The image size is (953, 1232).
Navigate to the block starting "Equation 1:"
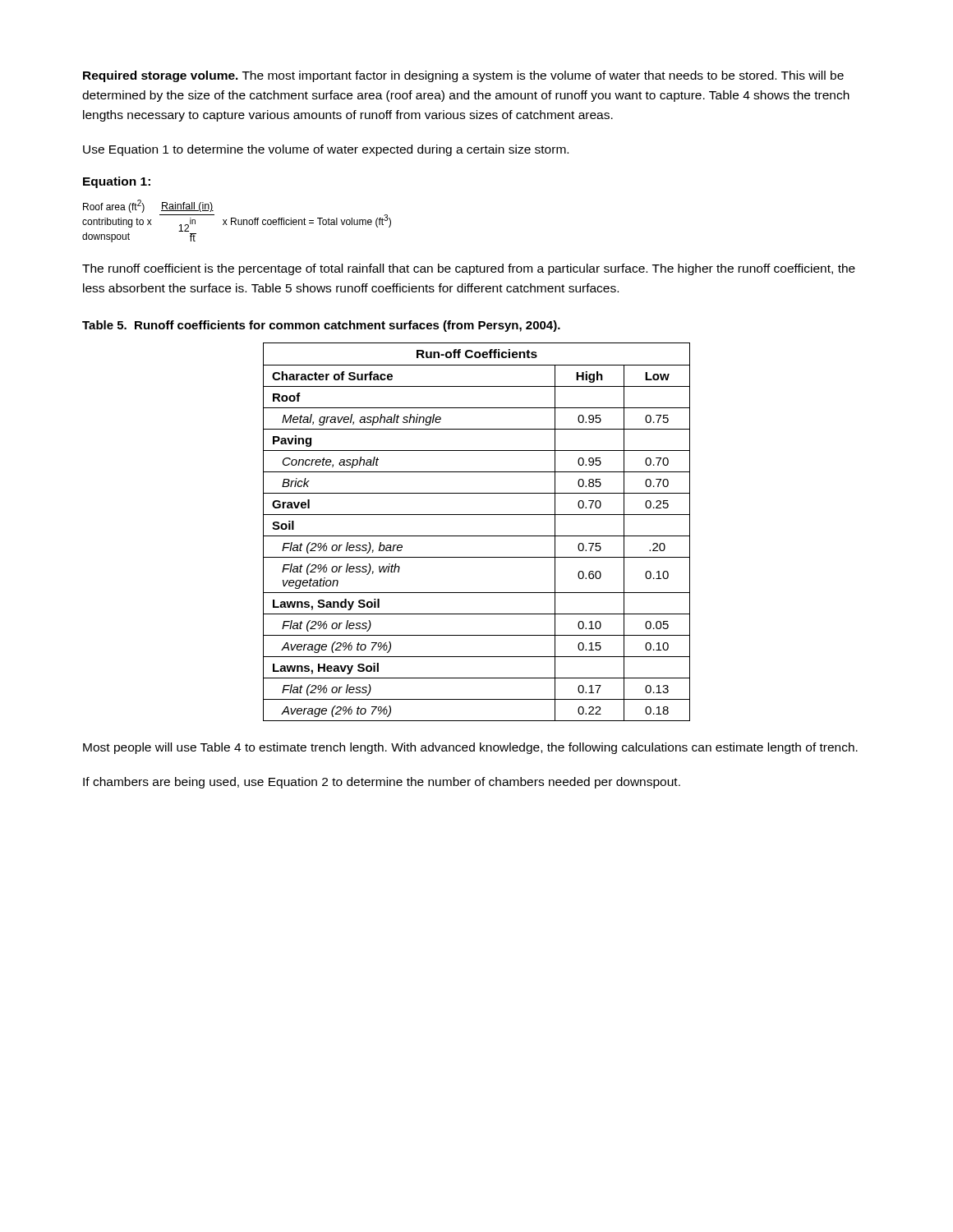(117, 181)
